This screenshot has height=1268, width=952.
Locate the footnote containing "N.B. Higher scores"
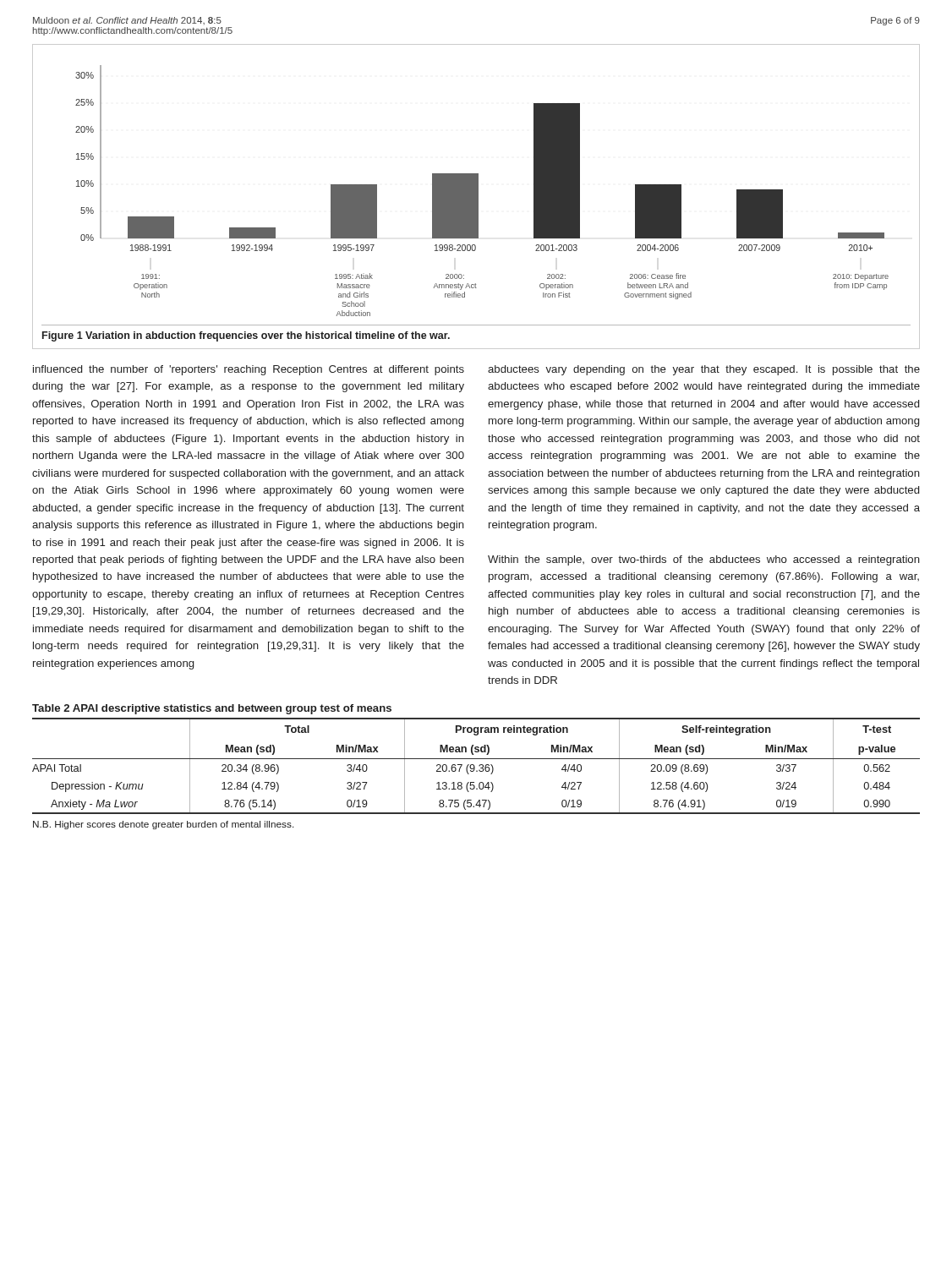[163, 824]
